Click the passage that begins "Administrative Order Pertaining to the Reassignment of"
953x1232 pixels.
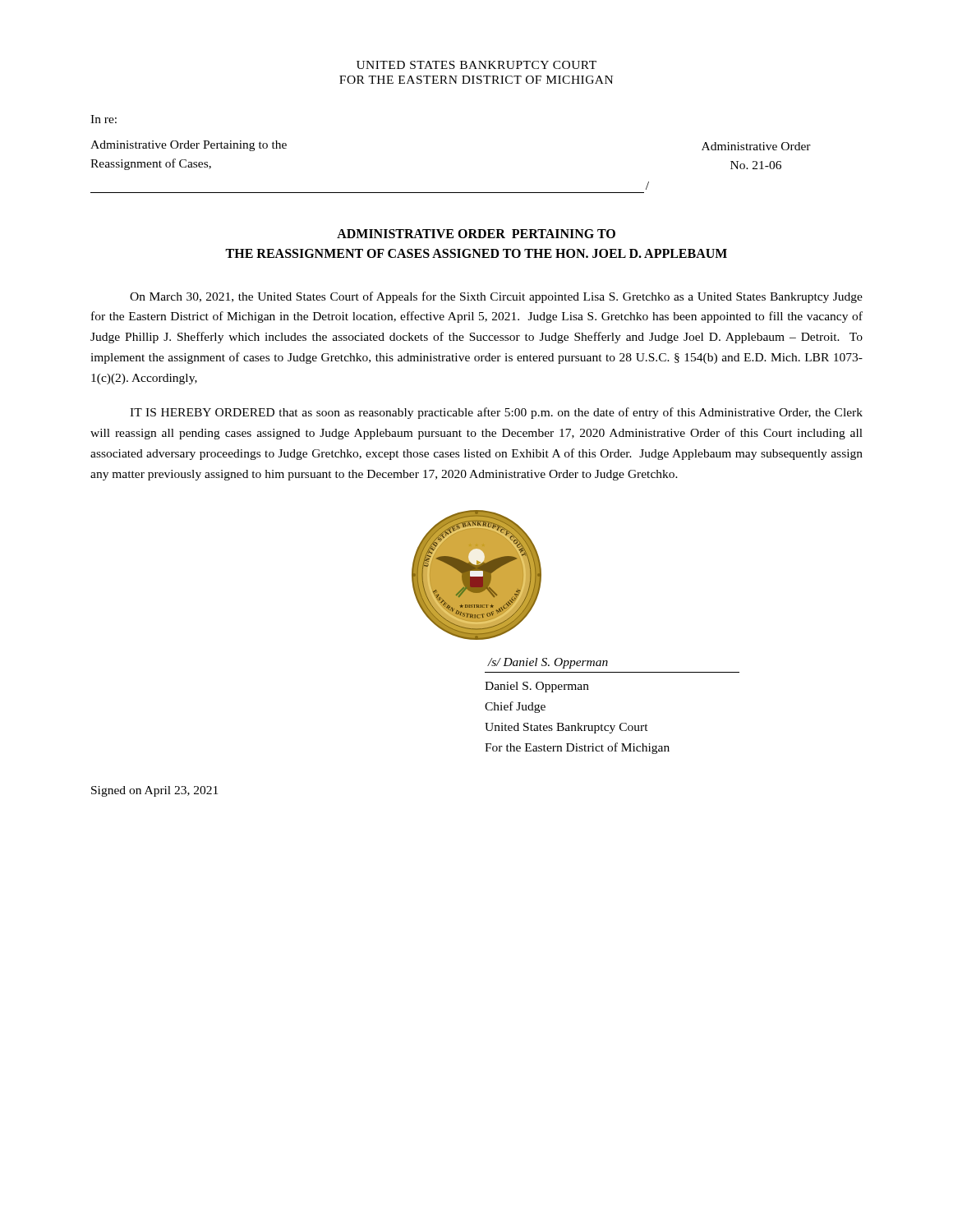pyautogui.click(x=189, y=154)
